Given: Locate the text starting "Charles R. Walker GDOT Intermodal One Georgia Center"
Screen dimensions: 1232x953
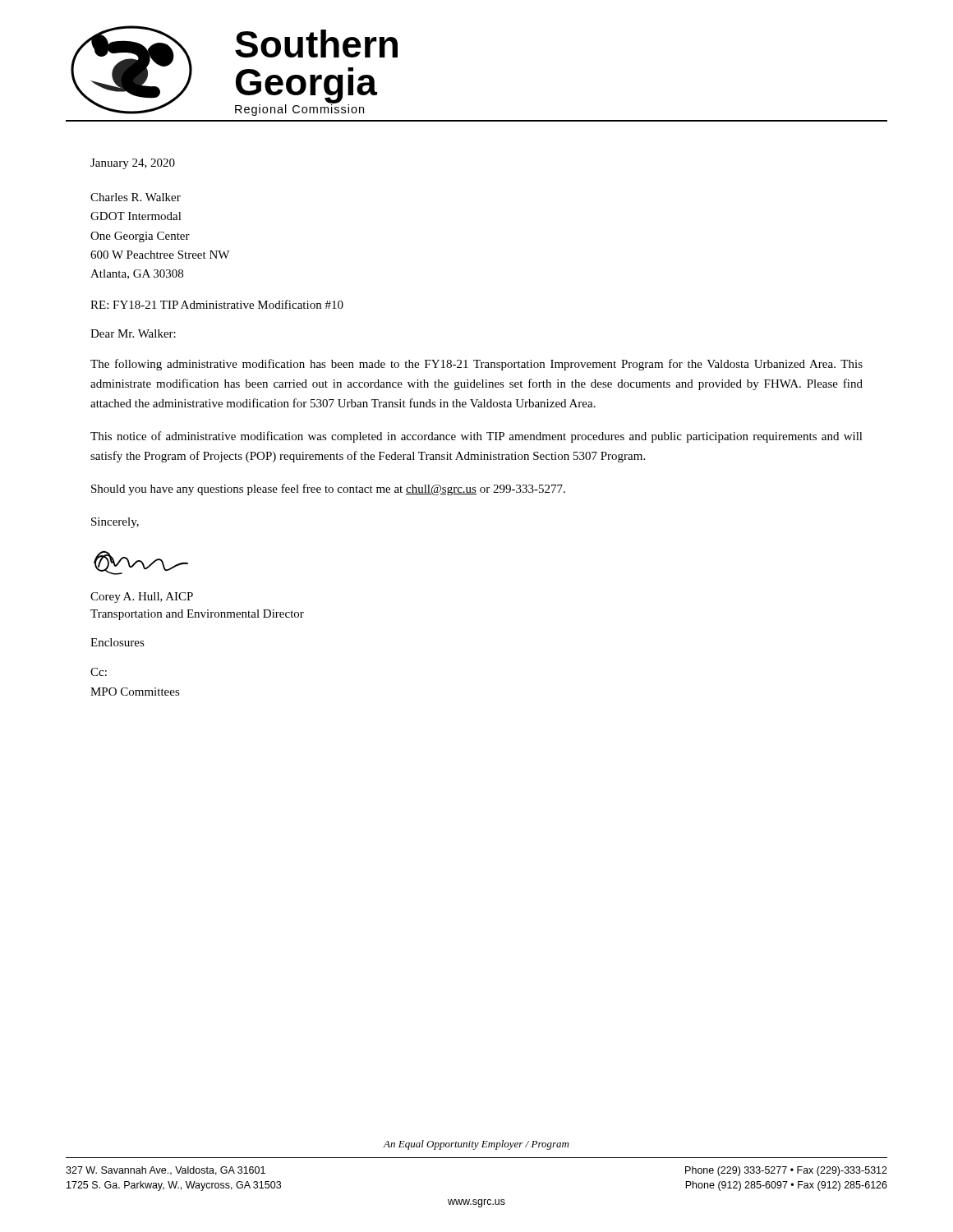Looking at the screenshot, I should coord(160,235).
